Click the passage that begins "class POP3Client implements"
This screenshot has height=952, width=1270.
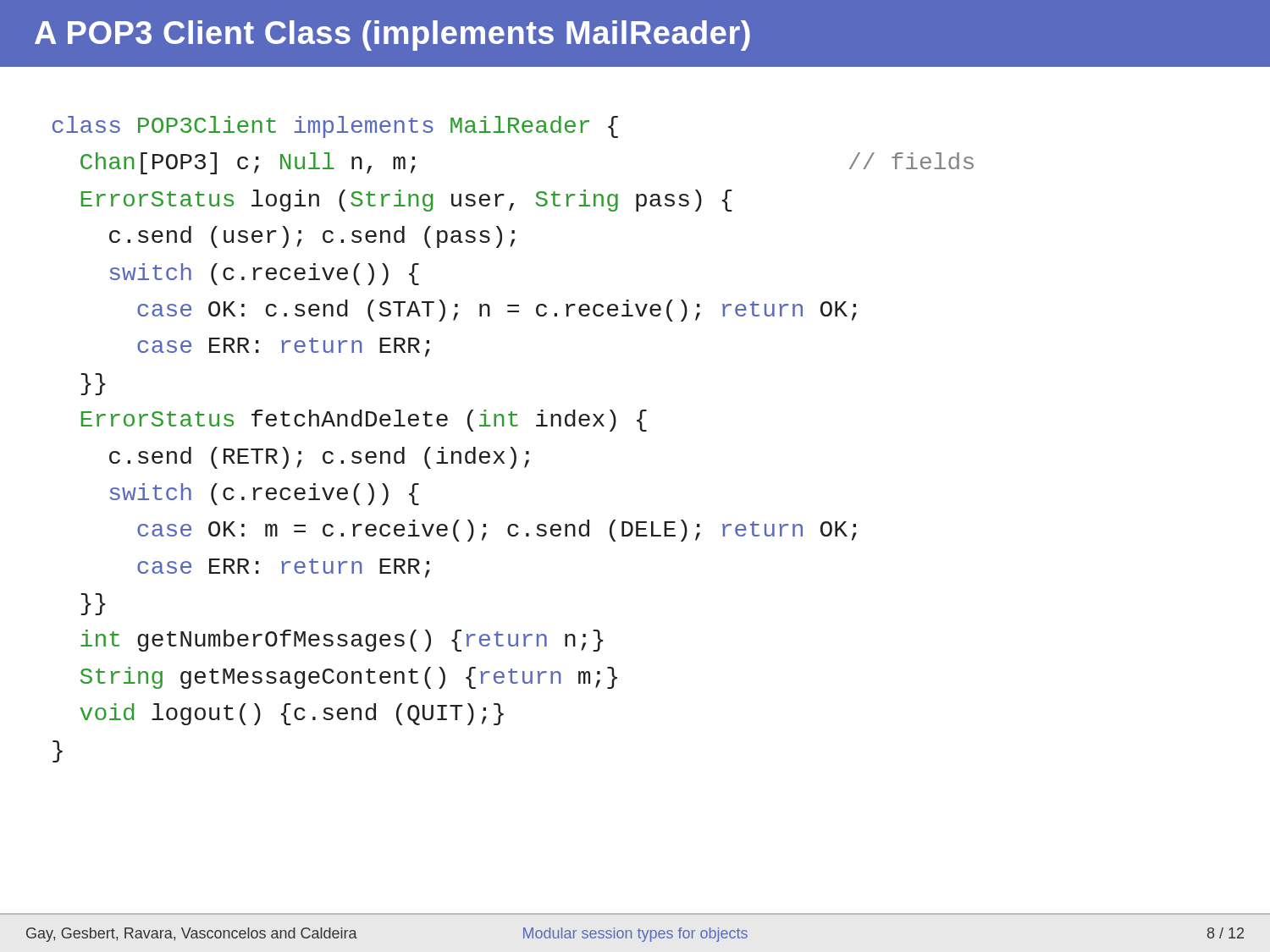635,430
